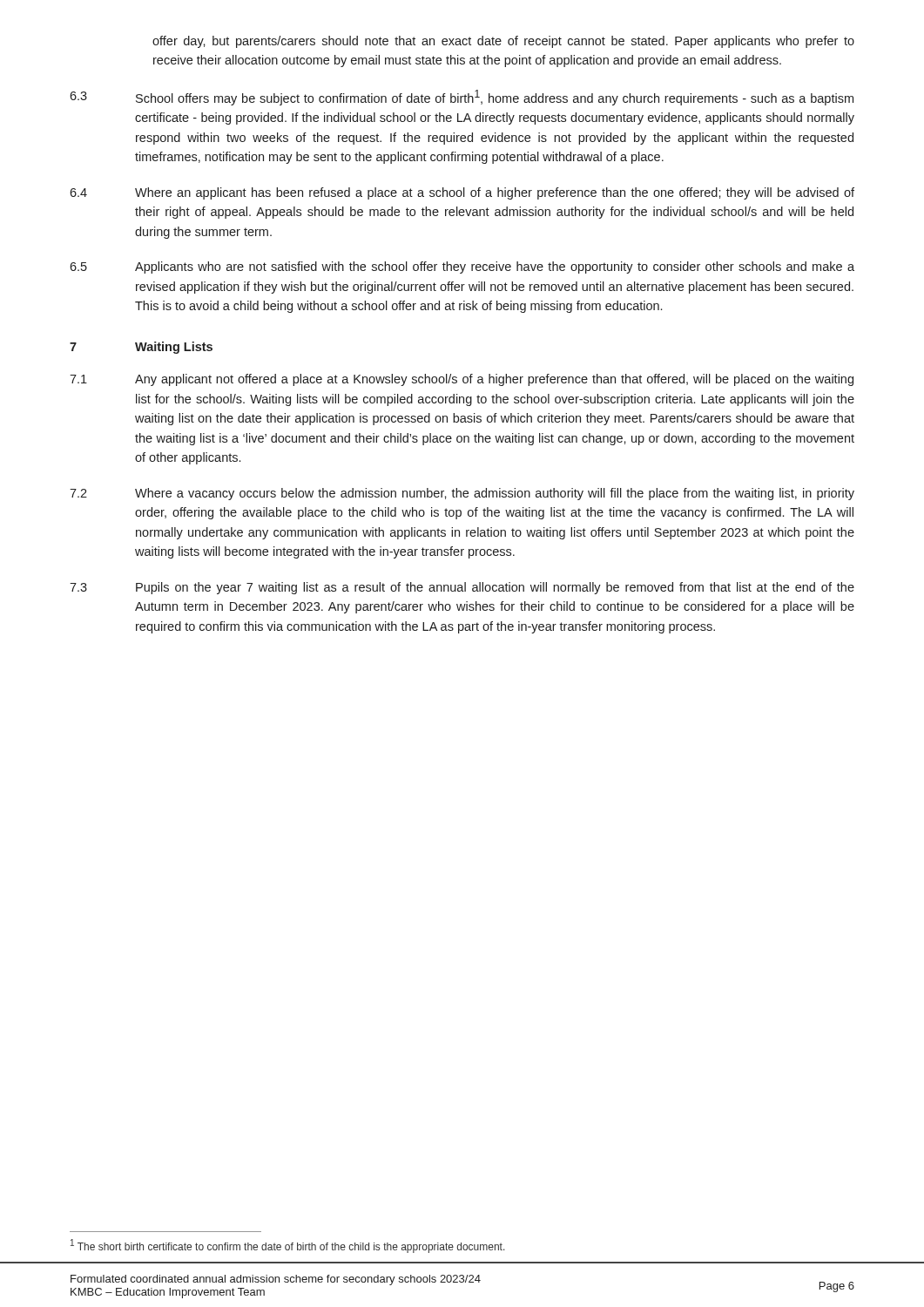Image resolution: width=924 pixels, height=1307 pixels.
Task: Point to the region starting "3 School offers may be subject to"
Action: [x=462, y=127]
